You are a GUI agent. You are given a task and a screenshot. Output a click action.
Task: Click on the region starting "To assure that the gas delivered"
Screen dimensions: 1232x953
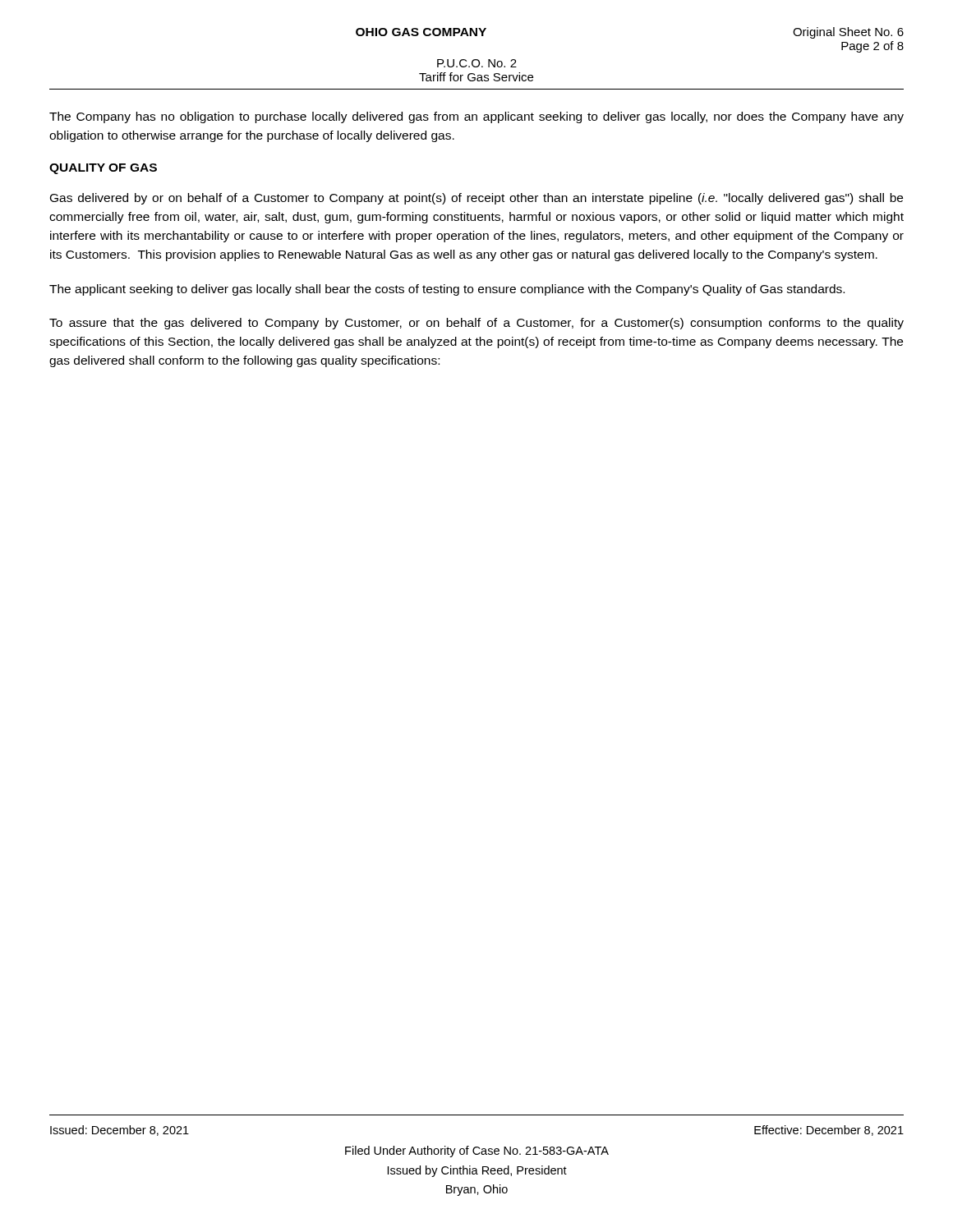[x=476, y=341]
